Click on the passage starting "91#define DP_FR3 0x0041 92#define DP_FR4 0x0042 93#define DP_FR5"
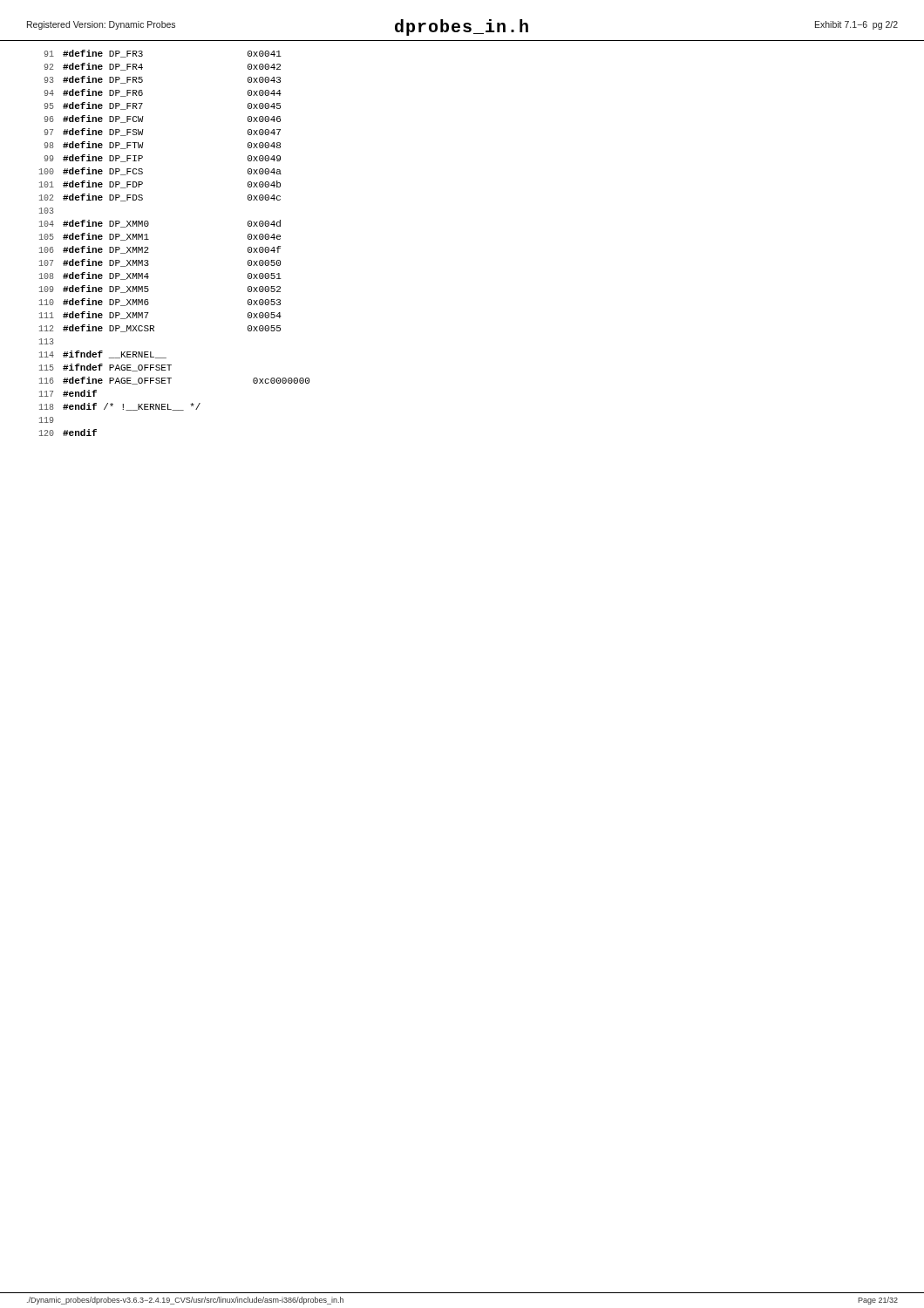The image size is (924, 1308). [100, 54]
